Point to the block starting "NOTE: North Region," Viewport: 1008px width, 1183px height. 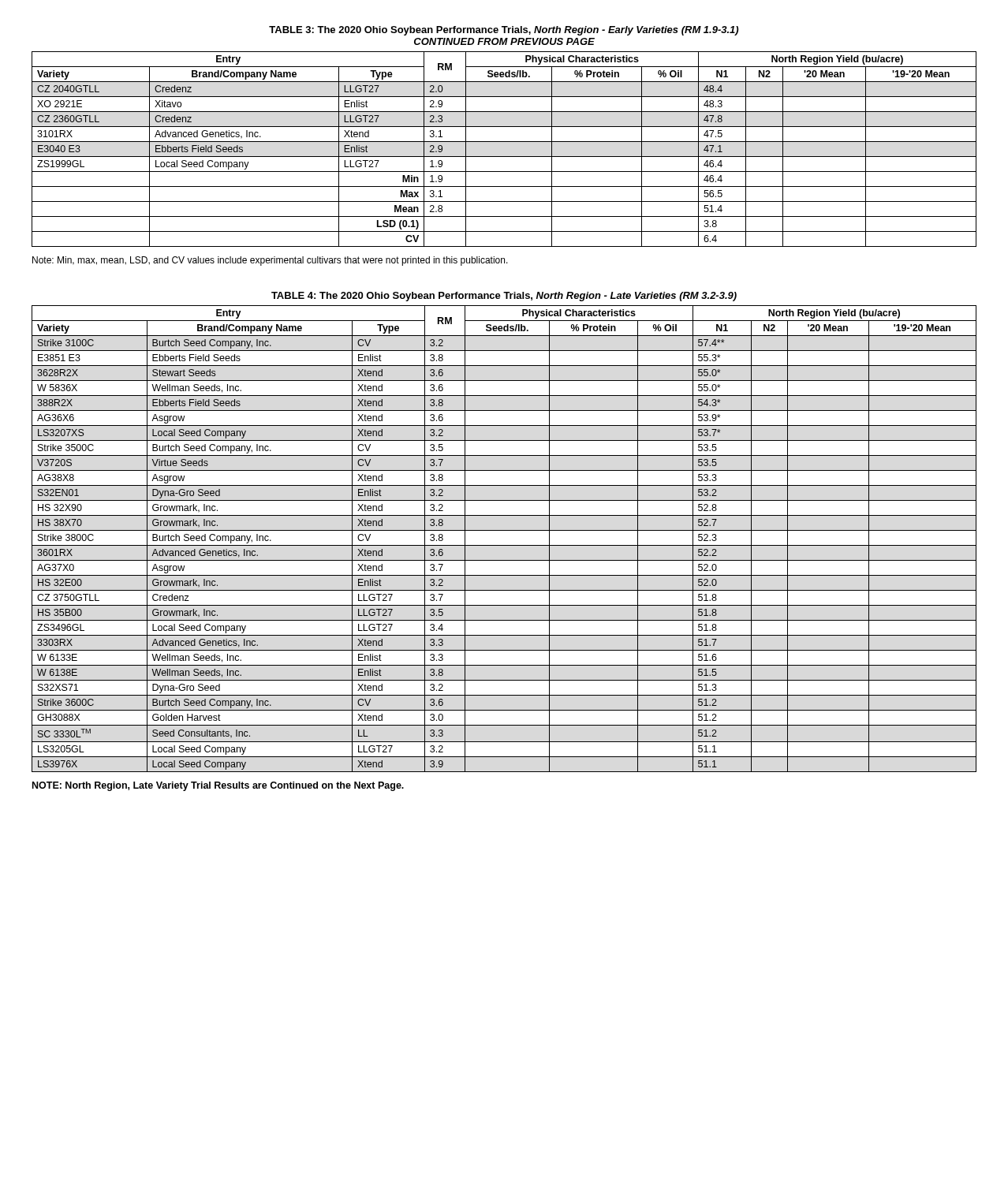[x=218, y=786]
